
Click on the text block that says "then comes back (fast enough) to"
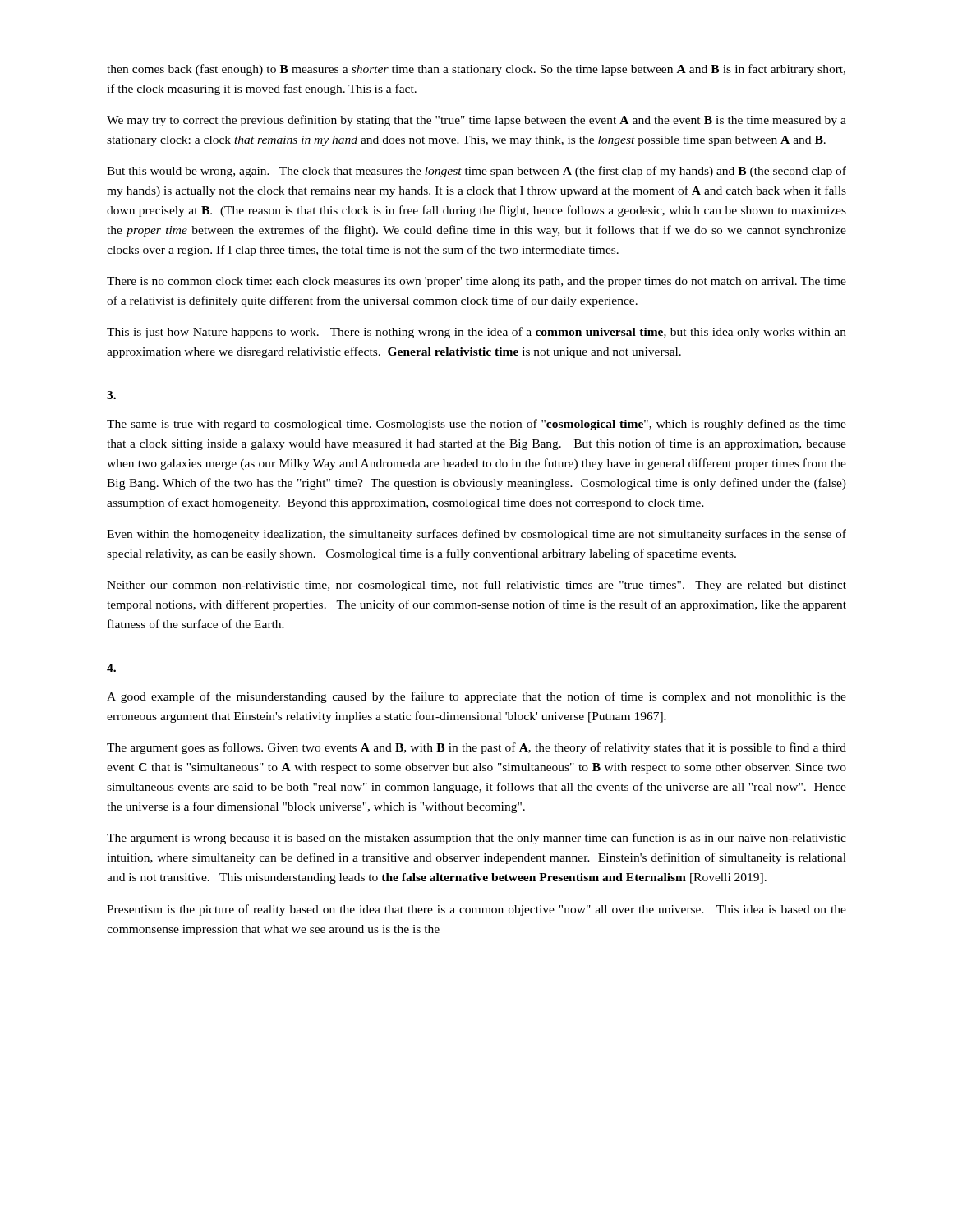[x=476, y=78]
